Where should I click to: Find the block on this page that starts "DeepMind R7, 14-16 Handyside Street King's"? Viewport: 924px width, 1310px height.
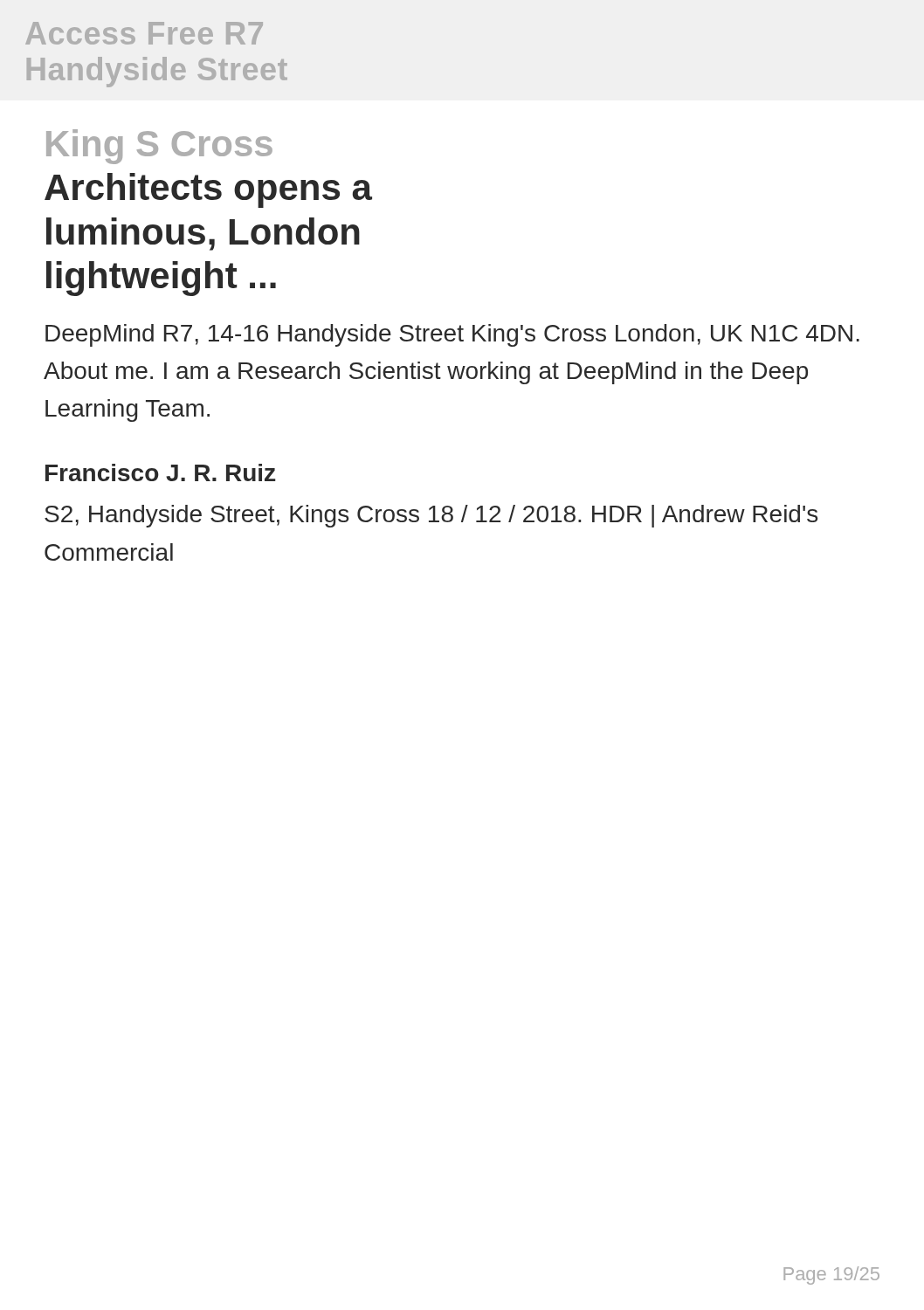(452, 371)
